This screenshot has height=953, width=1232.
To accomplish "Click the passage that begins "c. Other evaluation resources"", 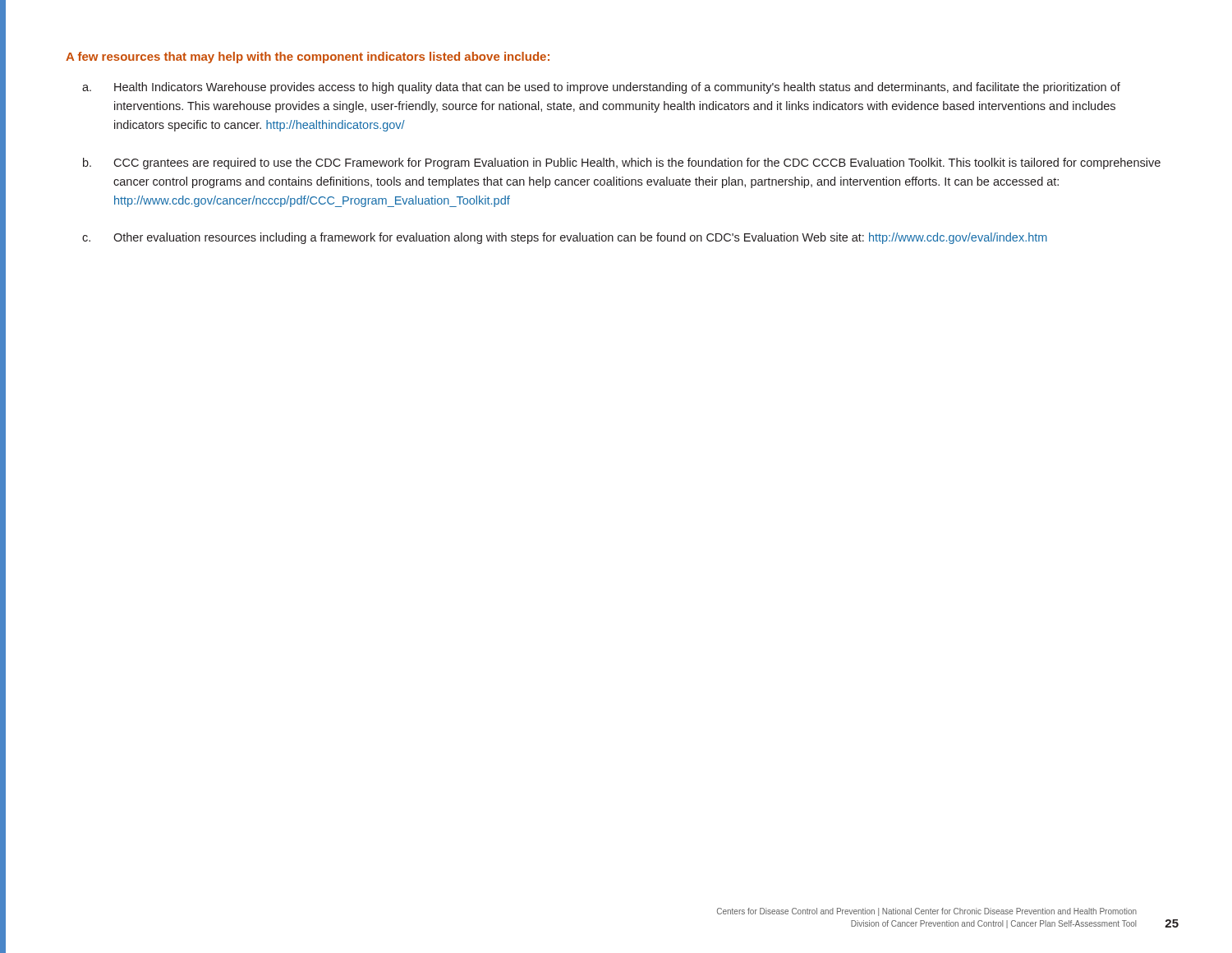I will 624,238.
